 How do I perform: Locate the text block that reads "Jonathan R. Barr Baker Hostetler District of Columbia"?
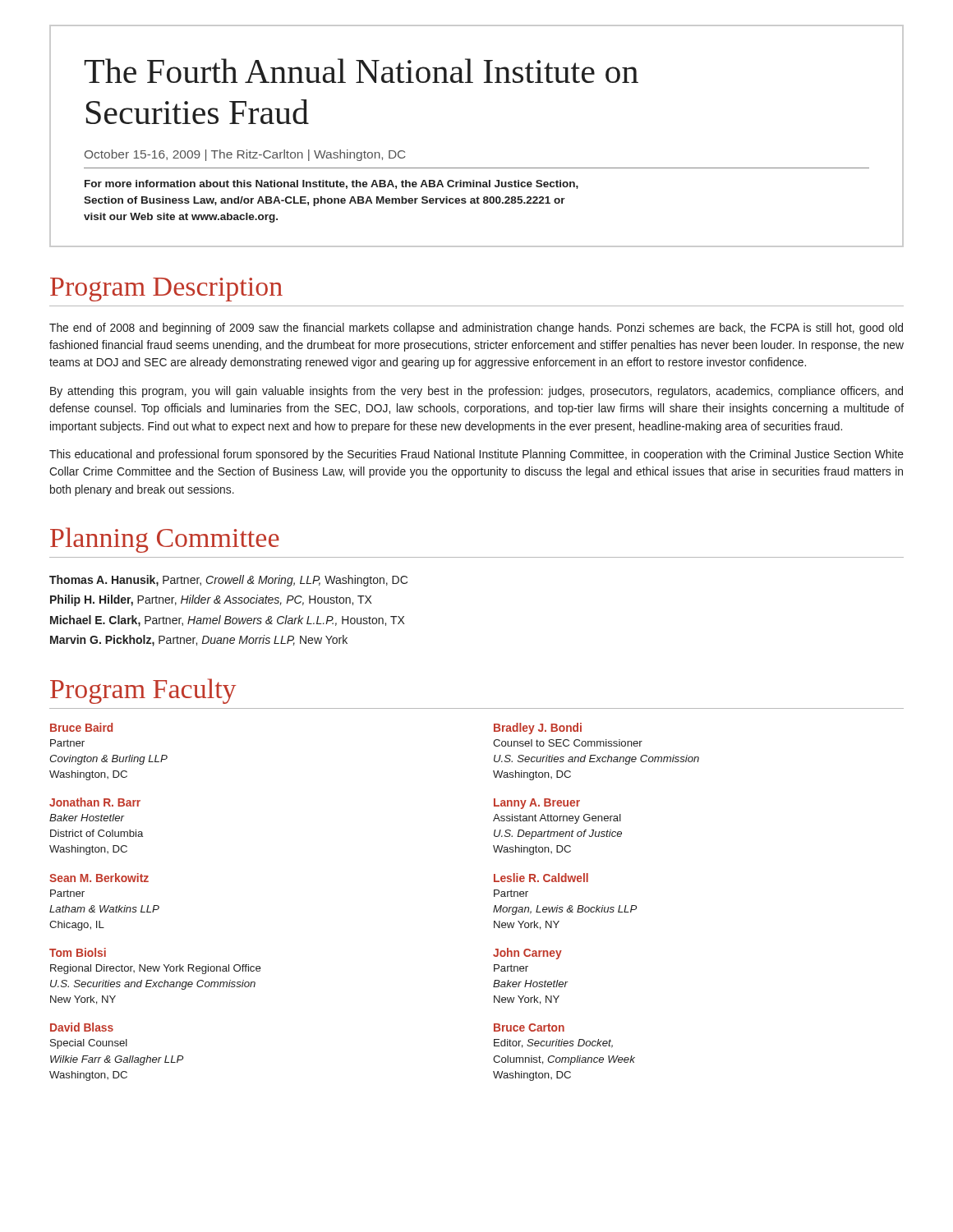click(x=95, y=802)
